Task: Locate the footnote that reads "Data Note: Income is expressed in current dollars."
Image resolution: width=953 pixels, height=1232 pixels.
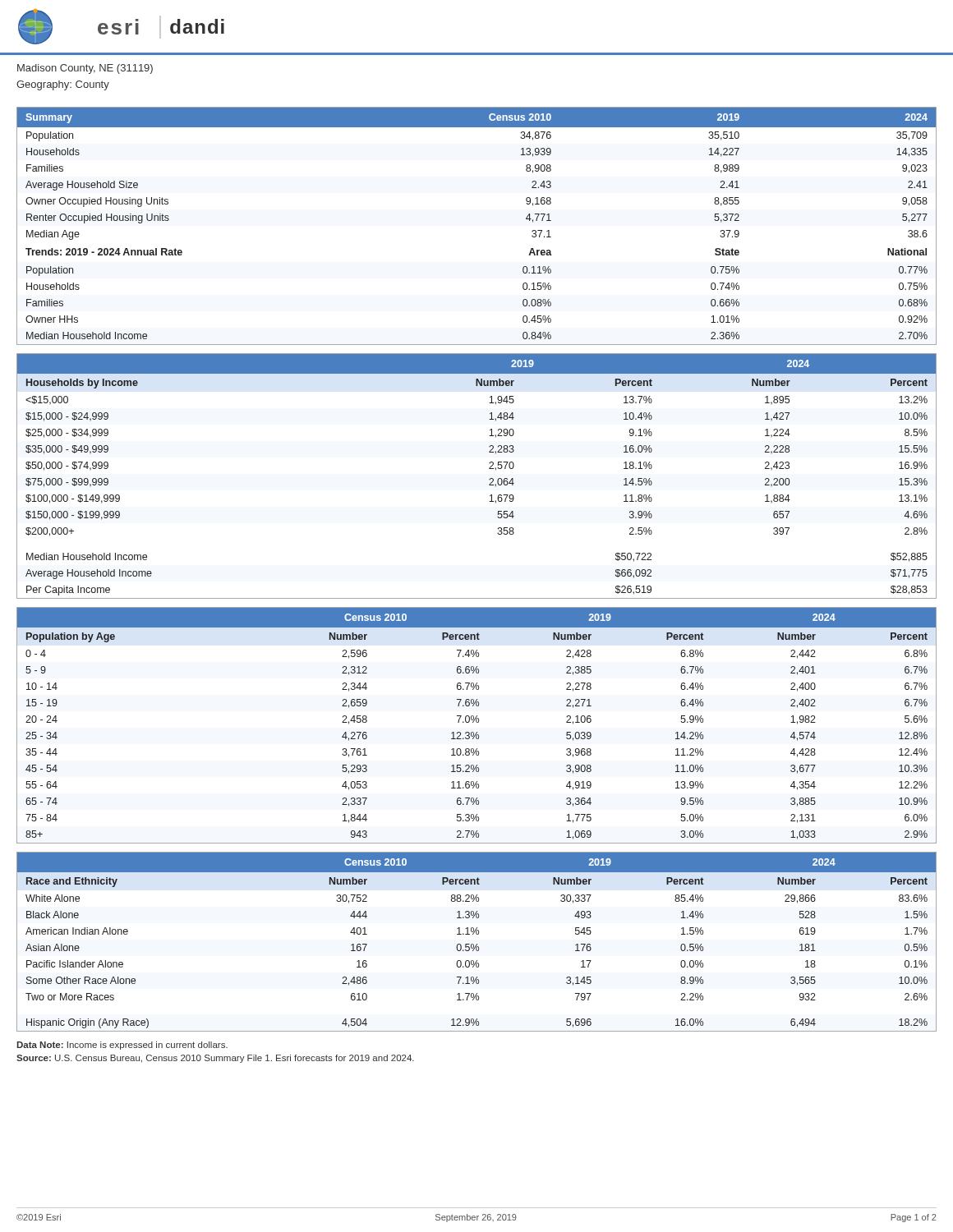Action: coord(122,1045)
